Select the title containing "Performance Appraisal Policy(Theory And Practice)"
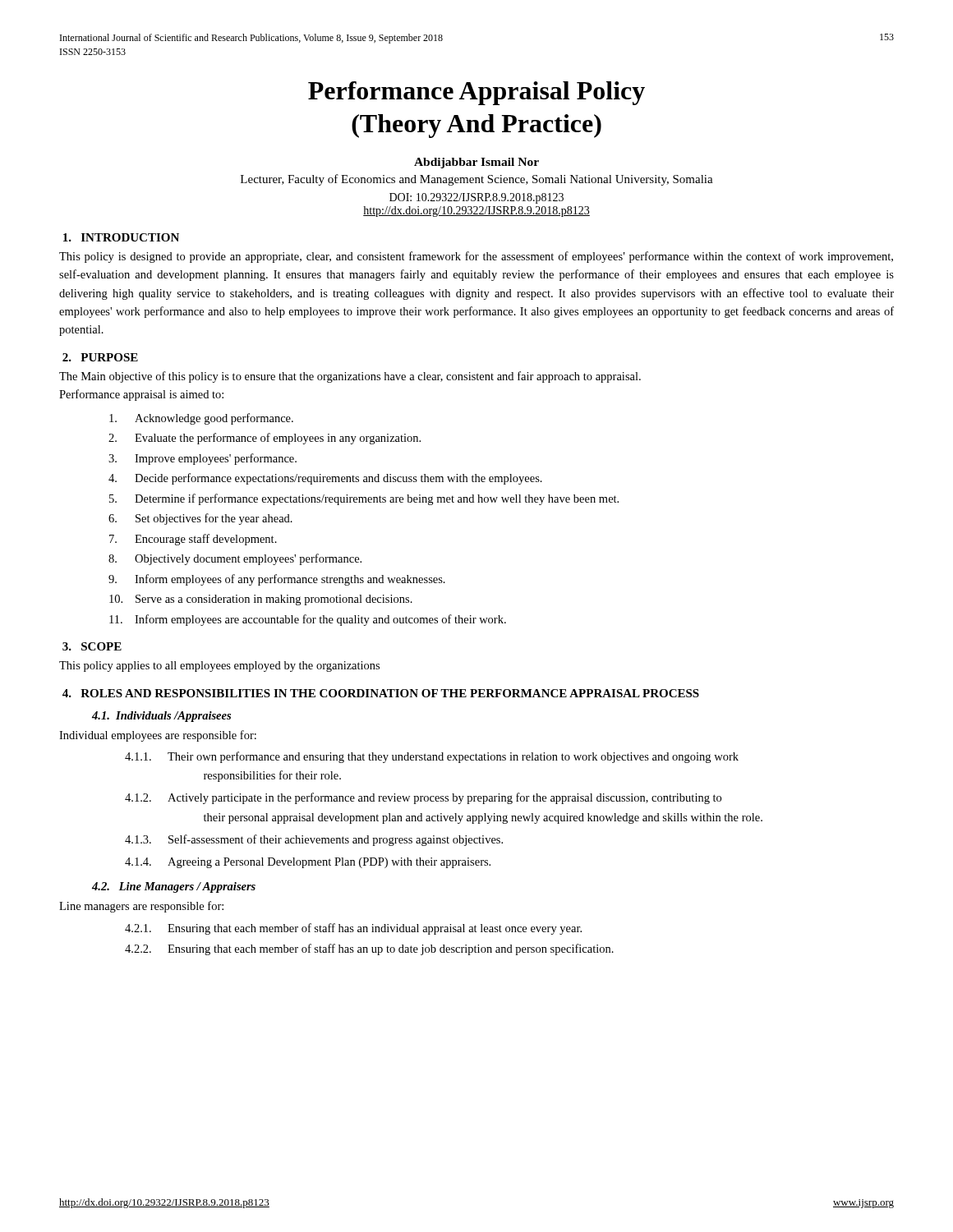This screenshot has width=953, height=1232. 476,106
